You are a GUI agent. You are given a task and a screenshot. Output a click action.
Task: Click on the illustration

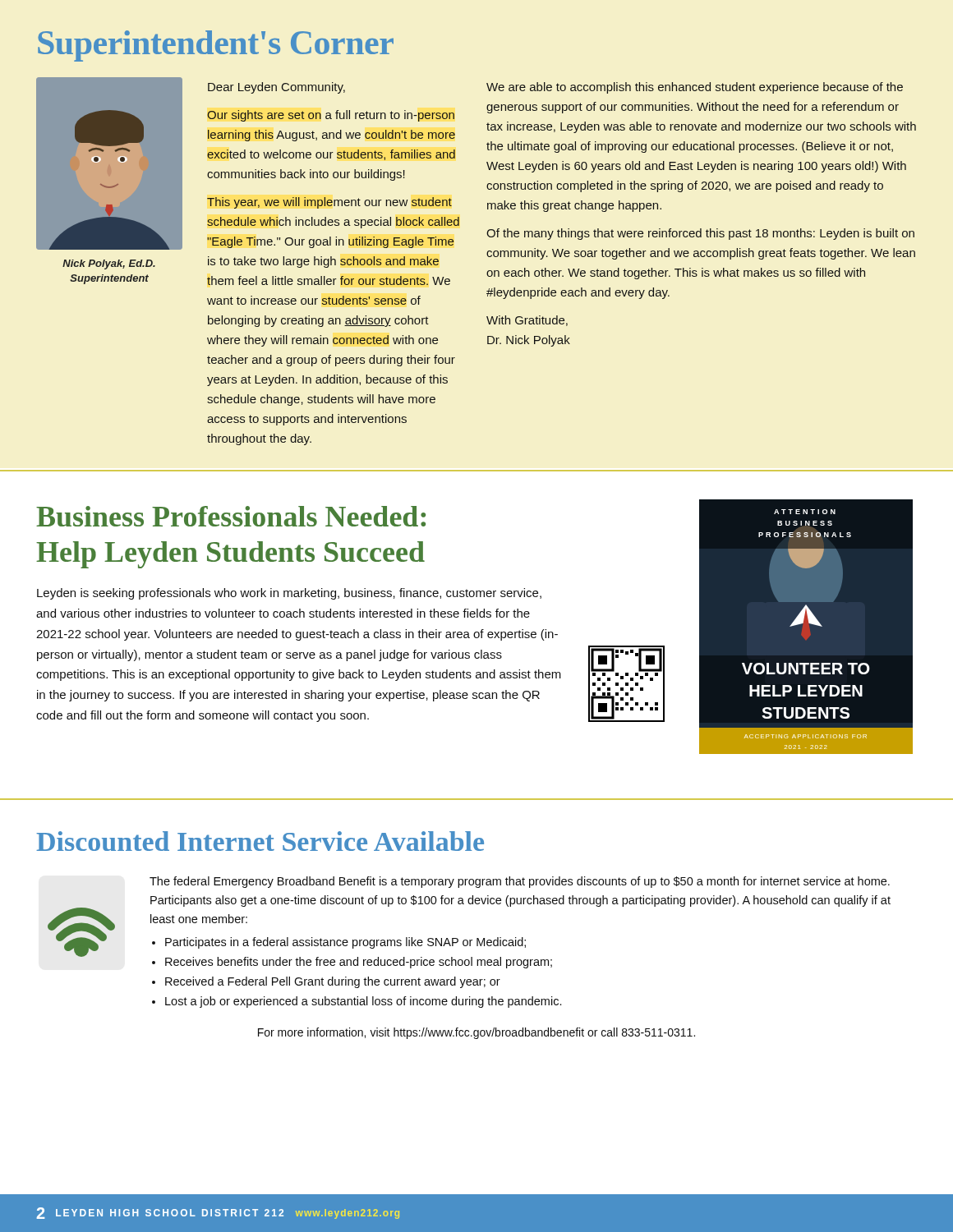point(81,923)
